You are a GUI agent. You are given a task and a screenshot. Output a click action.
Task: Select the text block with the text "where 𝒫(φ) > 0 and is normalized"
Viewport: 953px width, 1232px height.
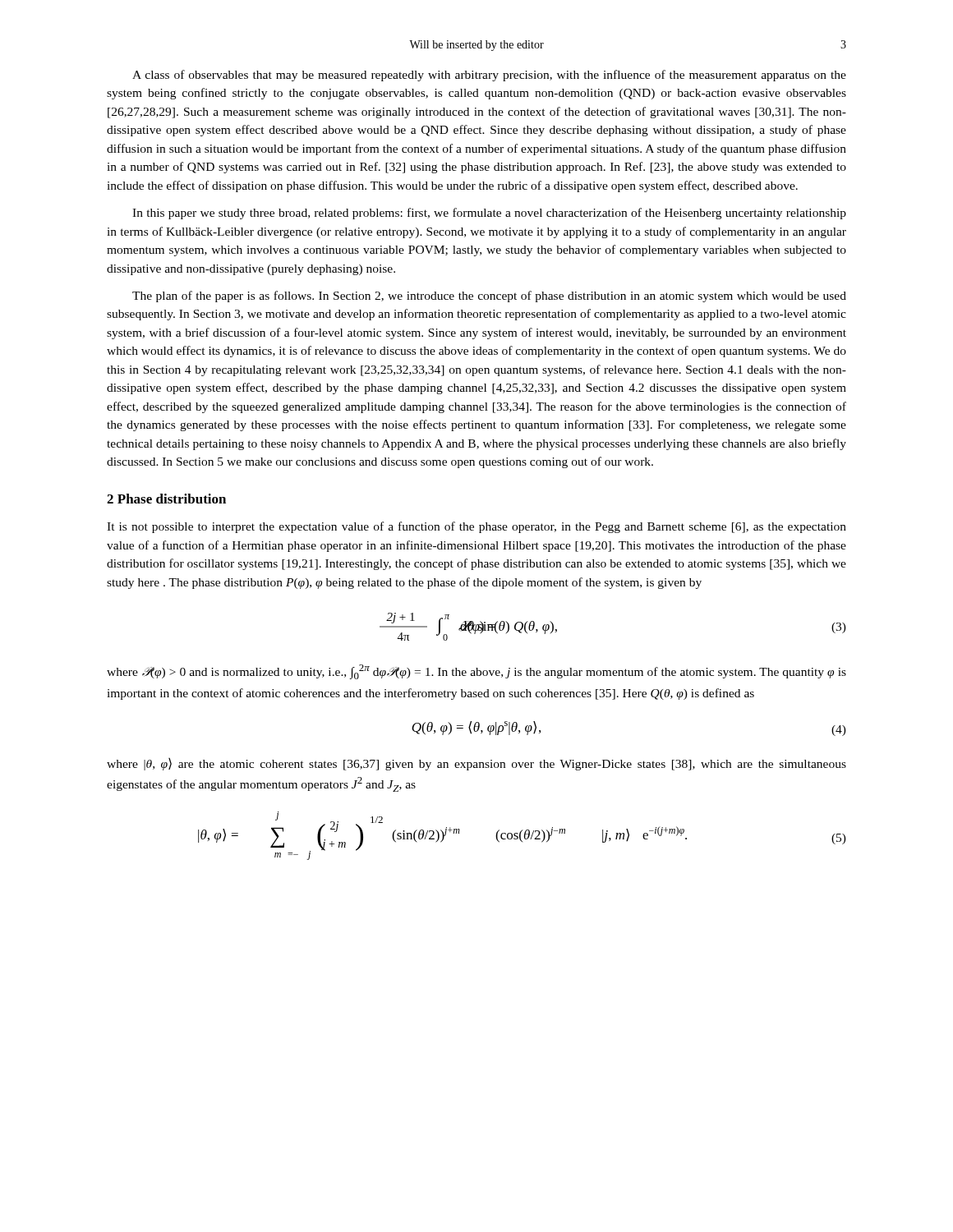(476, 681)
